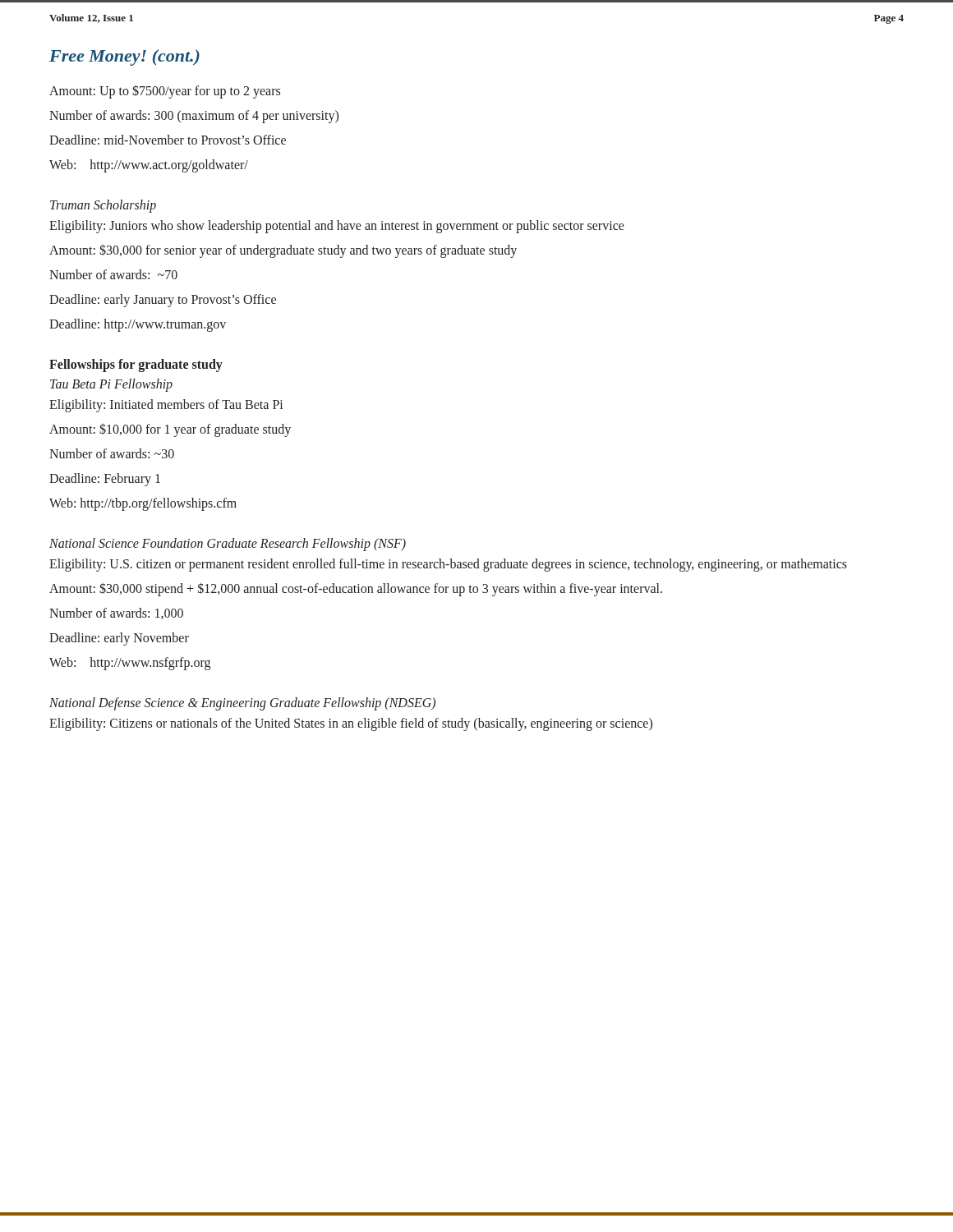Image resolution: width=953 pixels, height=1232 pixels.
Task: Find the text block starting "National Science Foundation Graduate Research Fellowship (NSF)"
Action: point(228,543)
